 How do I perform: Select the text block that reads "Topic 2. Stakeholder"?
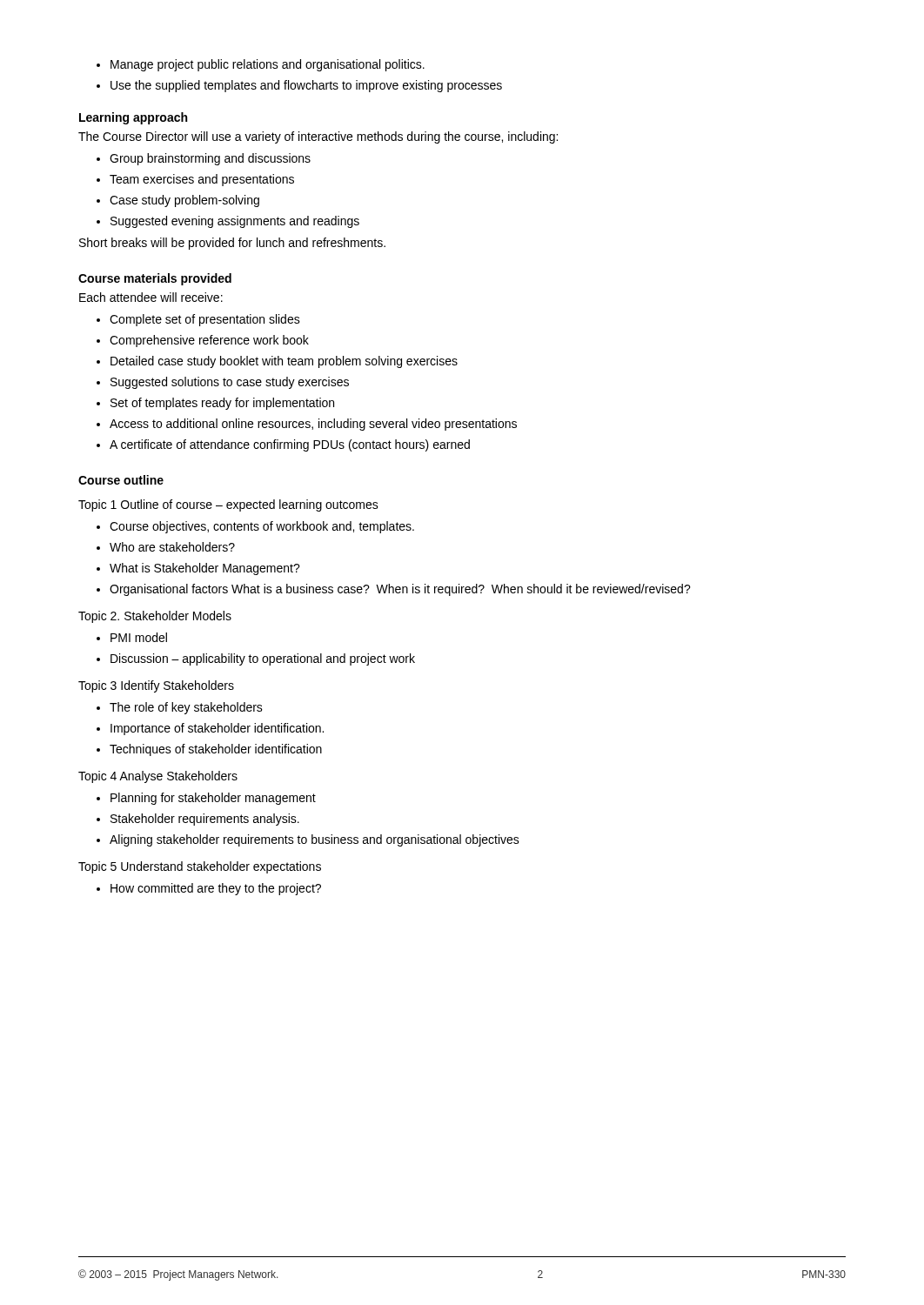click(x=155, y=617)
